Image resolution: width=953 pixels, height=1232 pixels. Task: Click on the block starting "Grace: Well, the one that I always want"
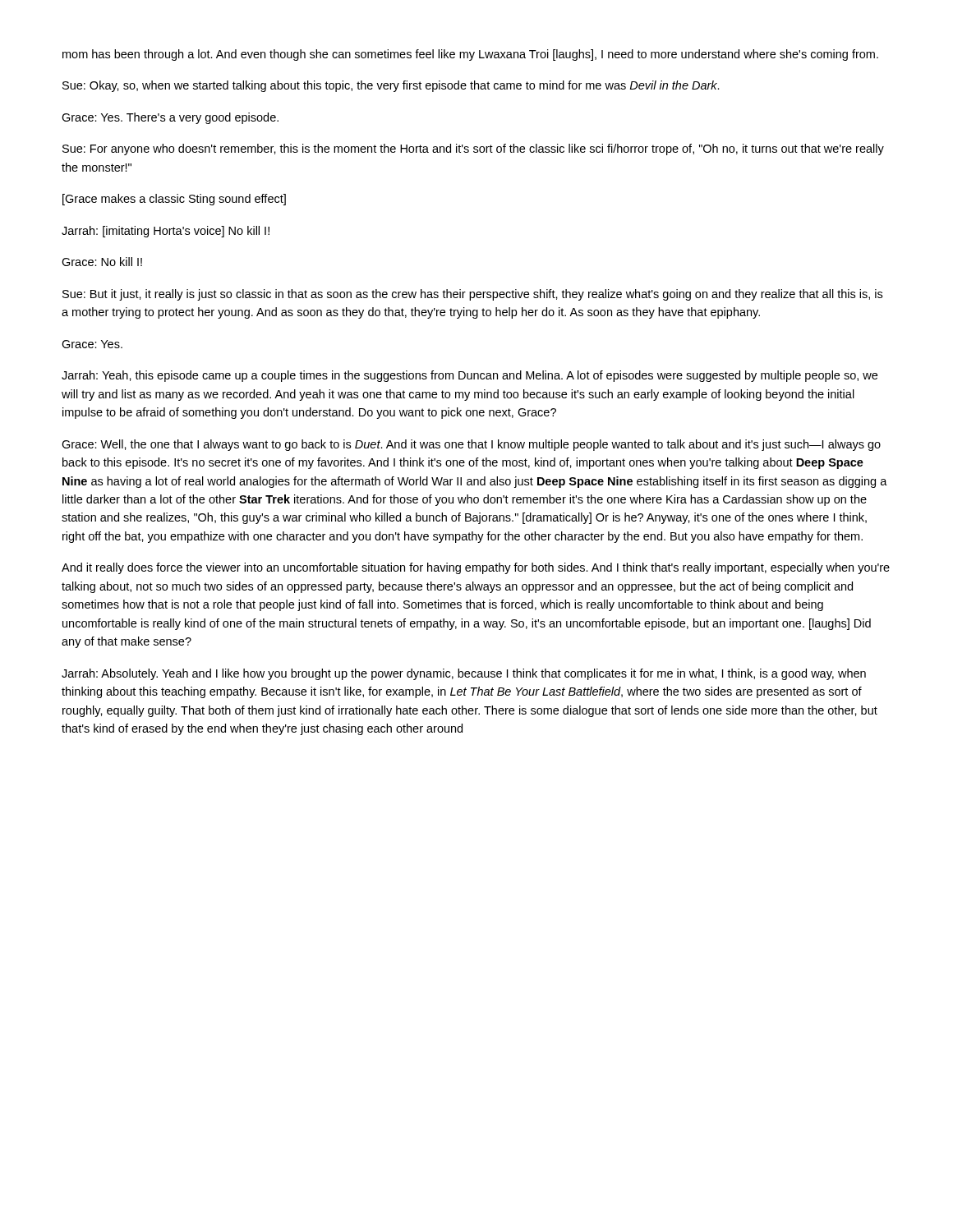click(474, 490)
